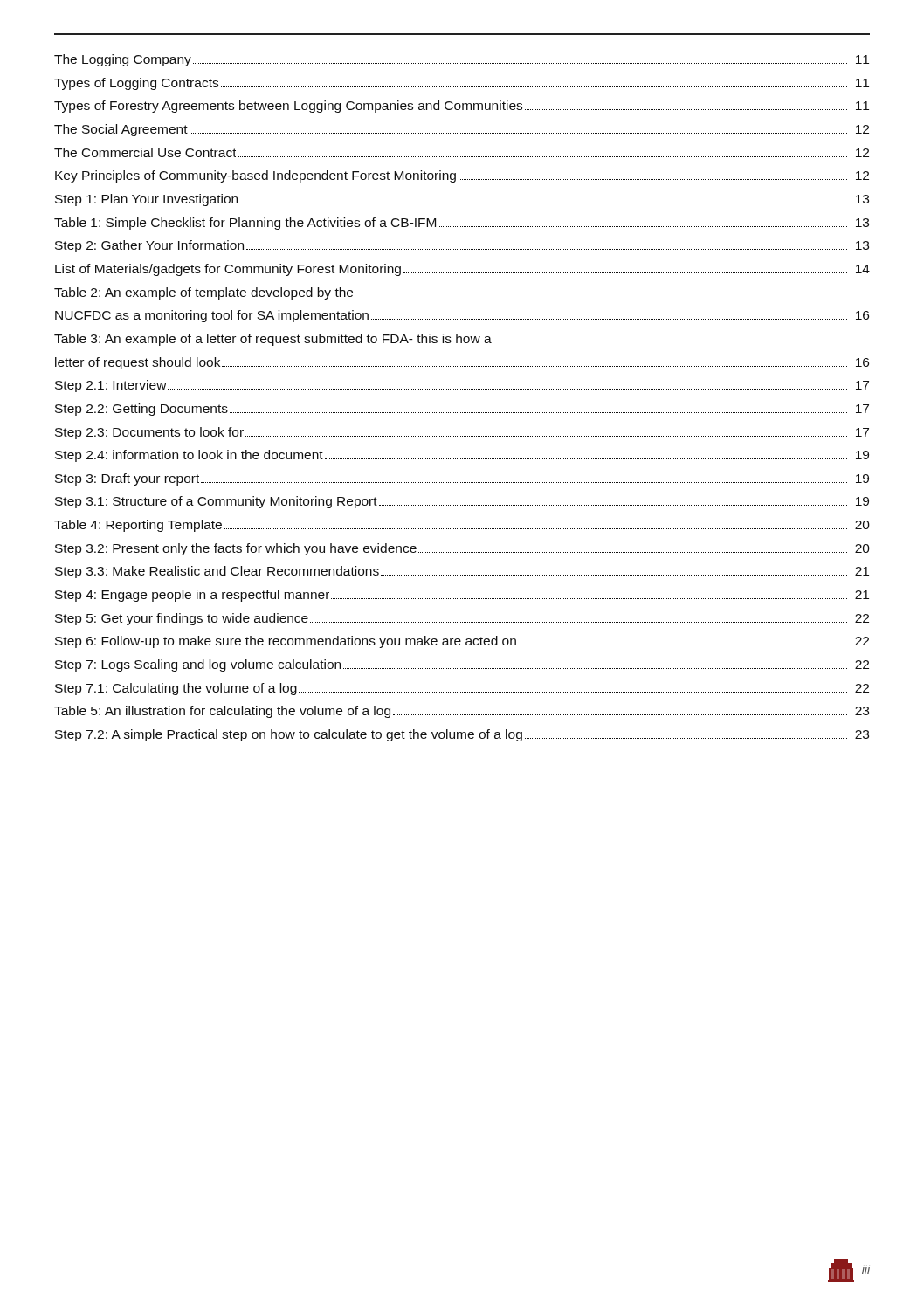Click on the text starting "List of Materials/gadgets for Community"
Screen dimensions: 1310x924
pos(462,269)
